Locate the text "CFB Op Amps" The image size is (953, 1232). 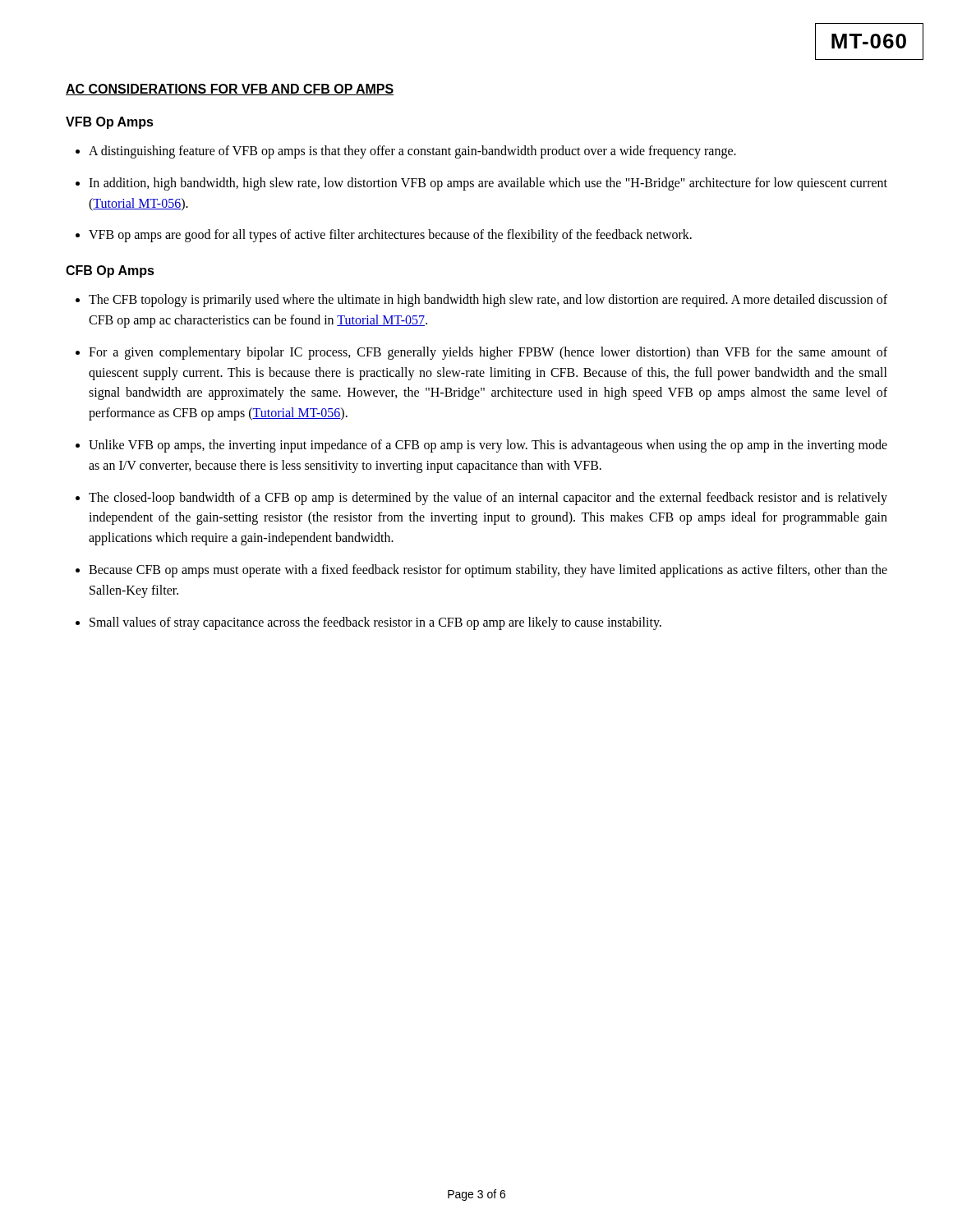[x=110, y=271]
